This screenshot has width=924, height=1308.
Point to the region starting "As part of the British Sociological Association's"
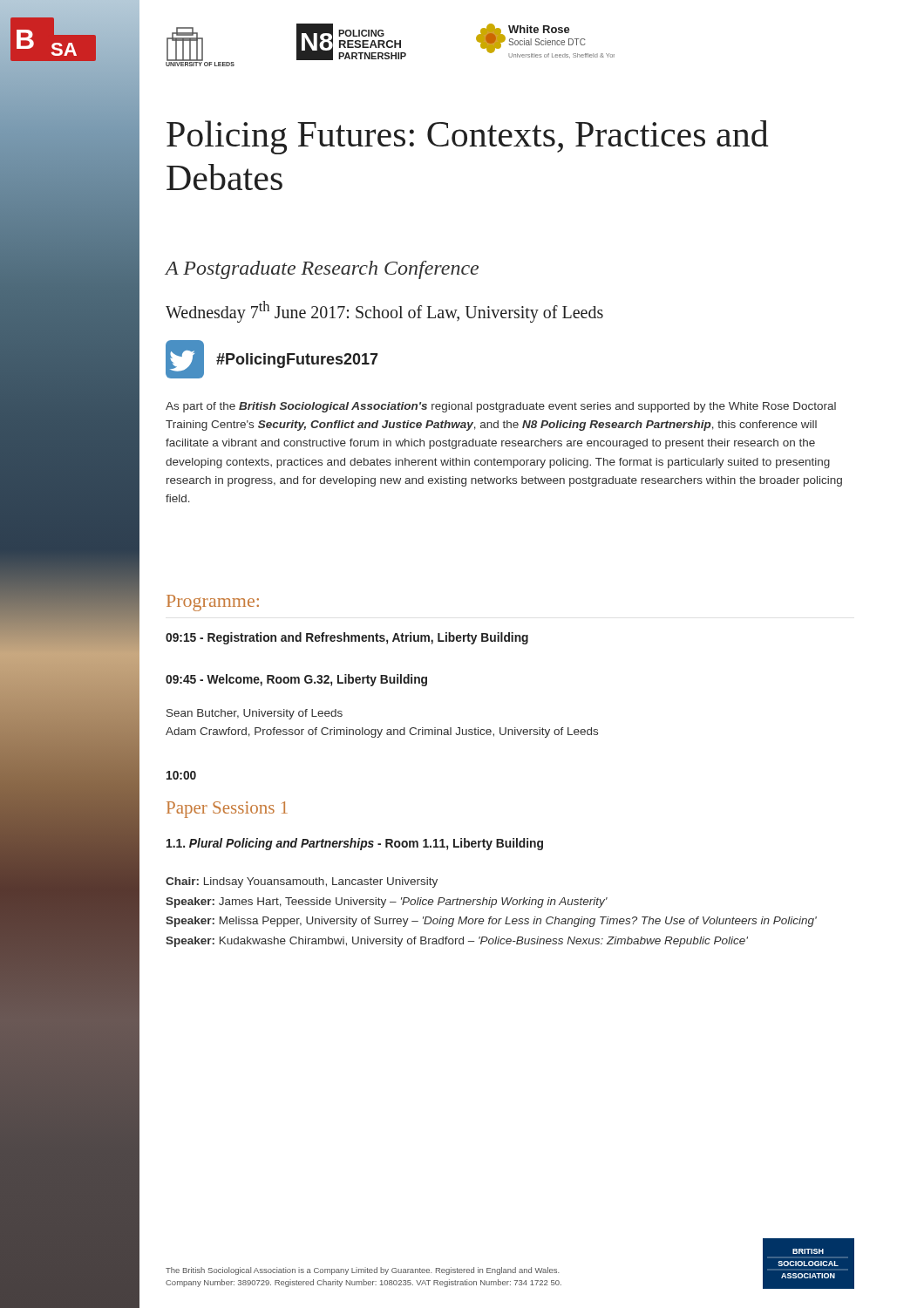504,452
